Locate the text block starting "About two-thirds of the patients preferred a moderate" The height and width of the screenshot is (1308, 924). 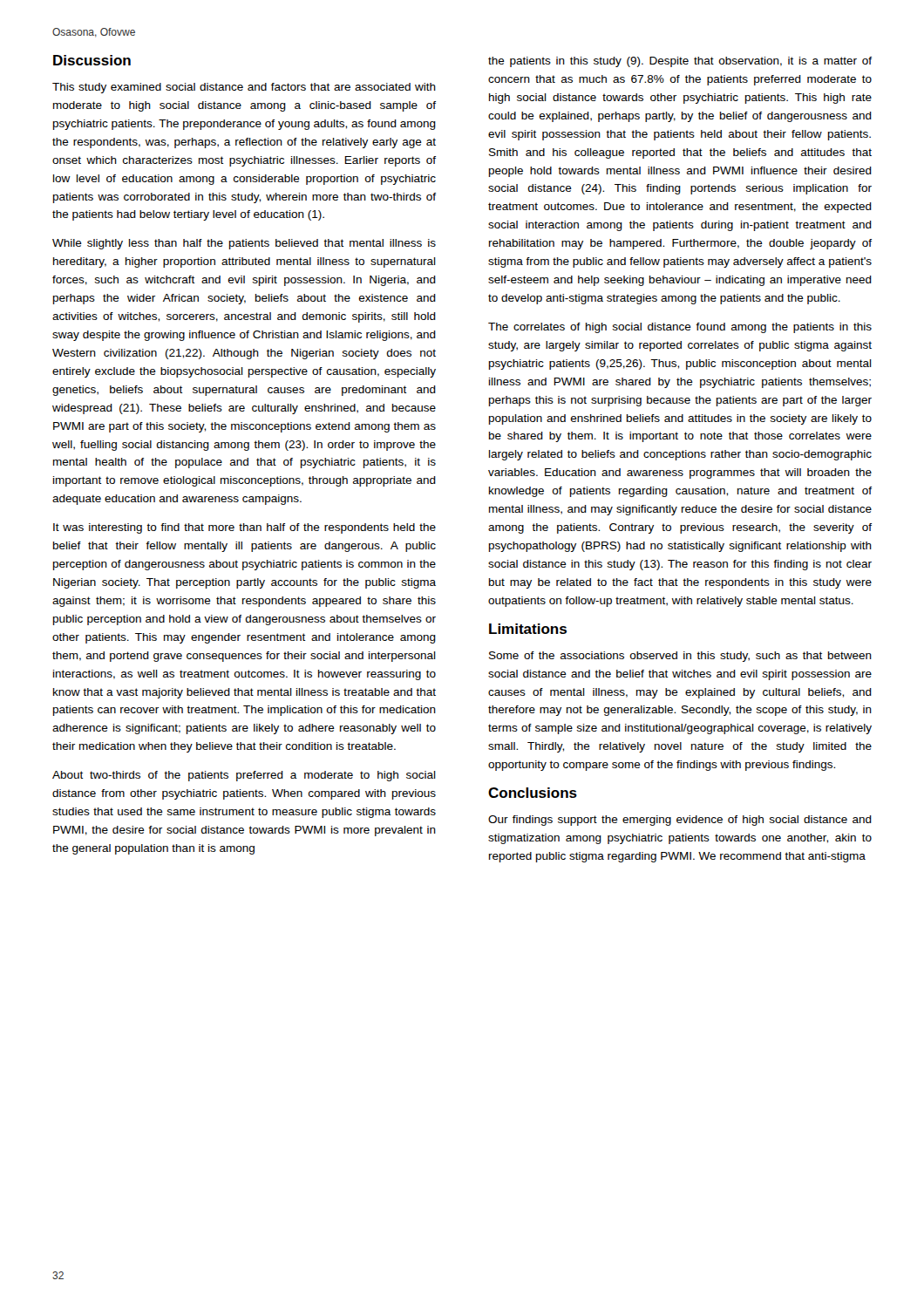[244, 812]
